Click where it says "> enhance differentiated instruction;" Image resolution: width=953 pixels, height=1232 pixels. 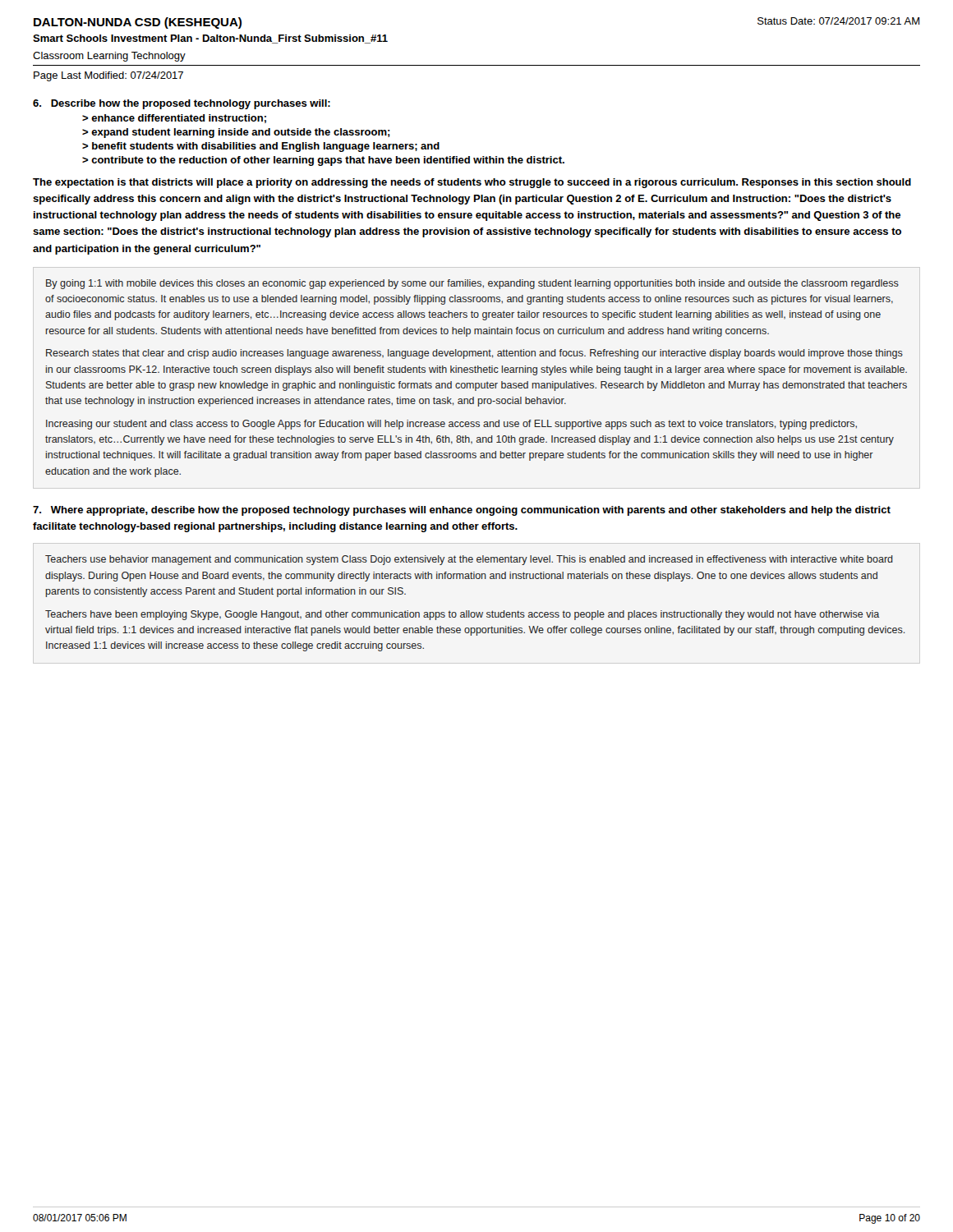pos(175,118)
